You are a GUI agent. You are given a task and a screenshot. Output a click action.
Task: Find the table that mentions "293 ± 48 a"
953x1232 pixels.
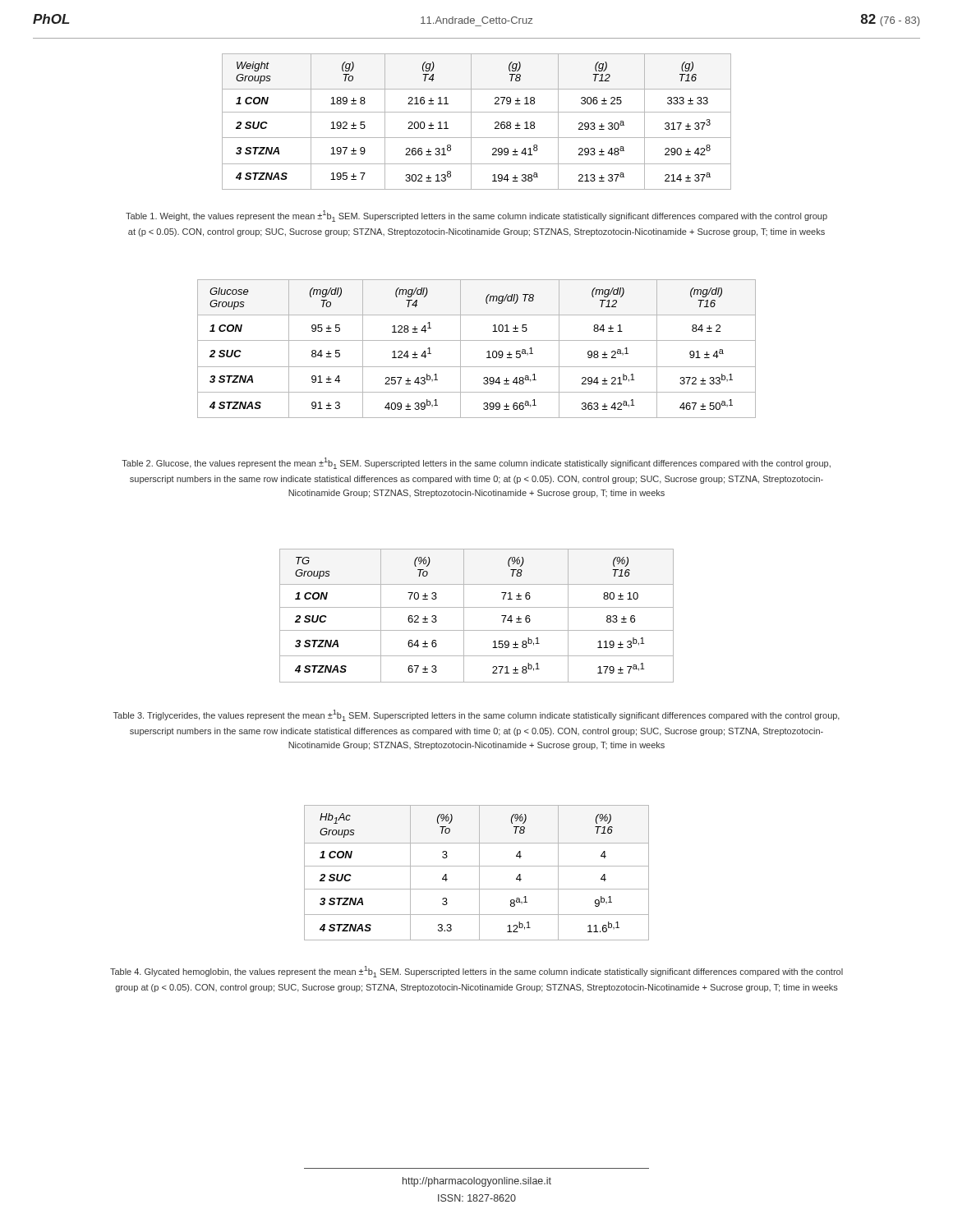click(x=476, y=122)
